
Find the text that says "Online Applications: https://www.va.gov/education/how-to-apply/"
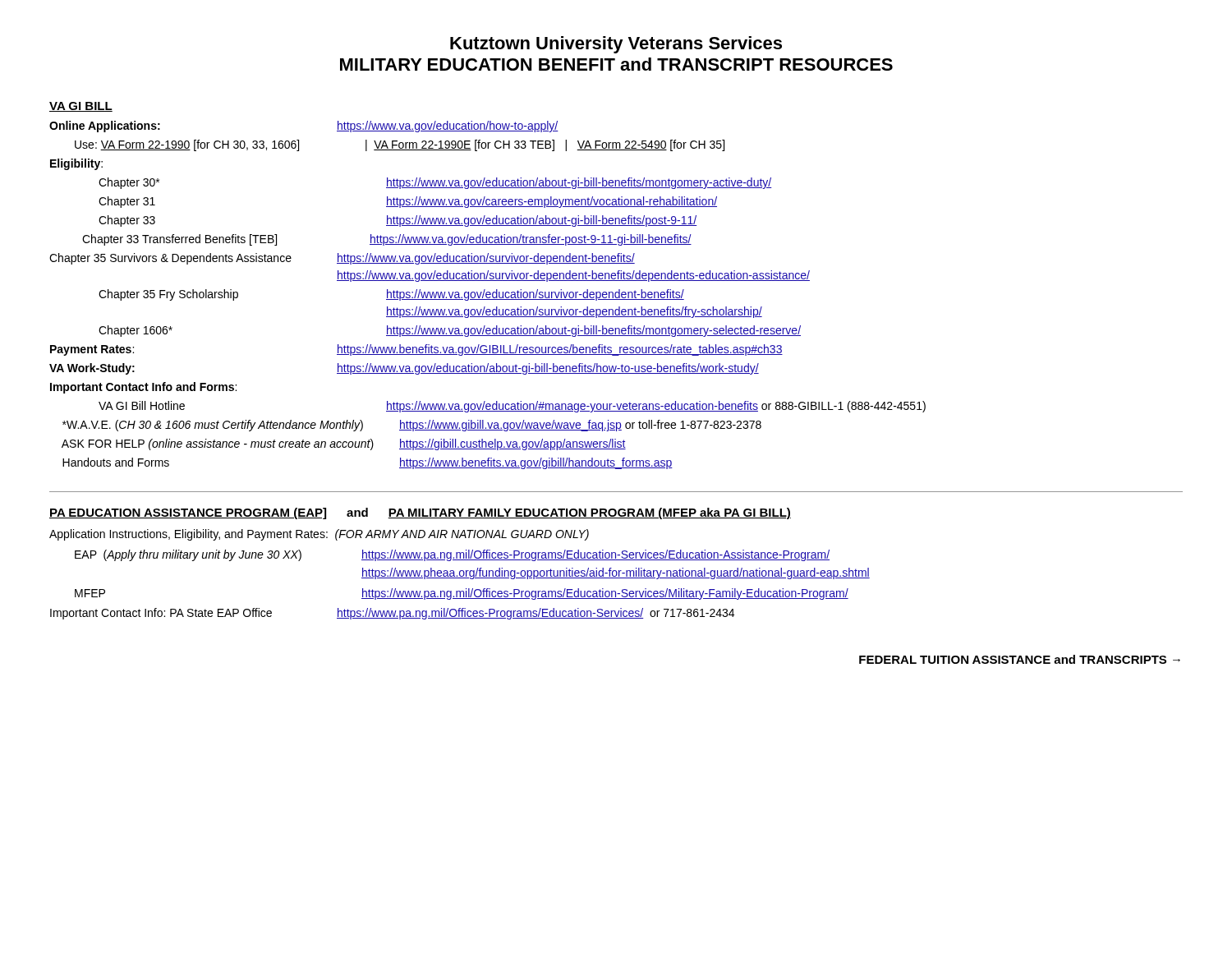[106, 126]
